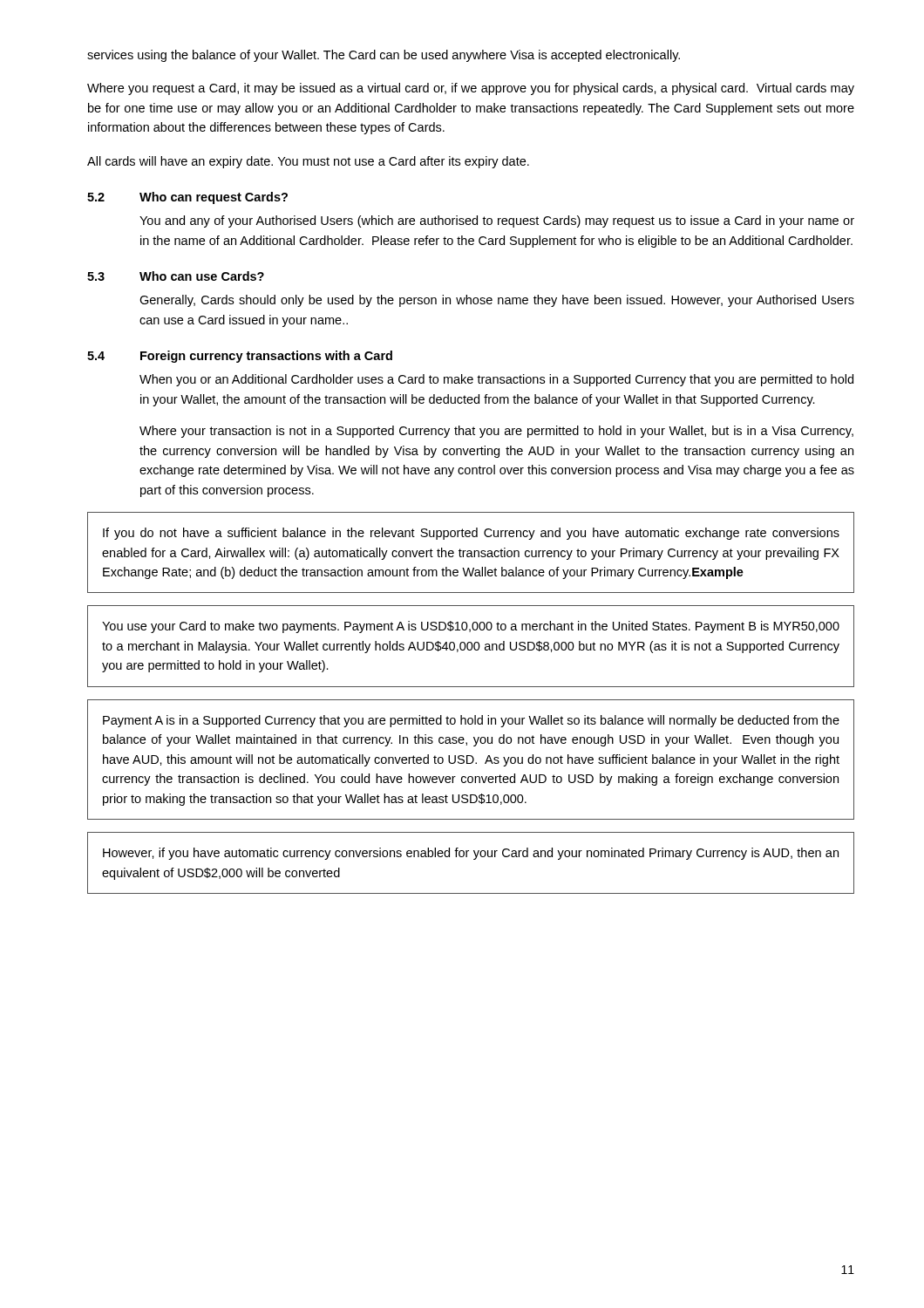This screenshot has width=924, height=1308.
Task: Click on the section header containing "5.4 Foreign currency transactions with"
Action: pos(240,356)
